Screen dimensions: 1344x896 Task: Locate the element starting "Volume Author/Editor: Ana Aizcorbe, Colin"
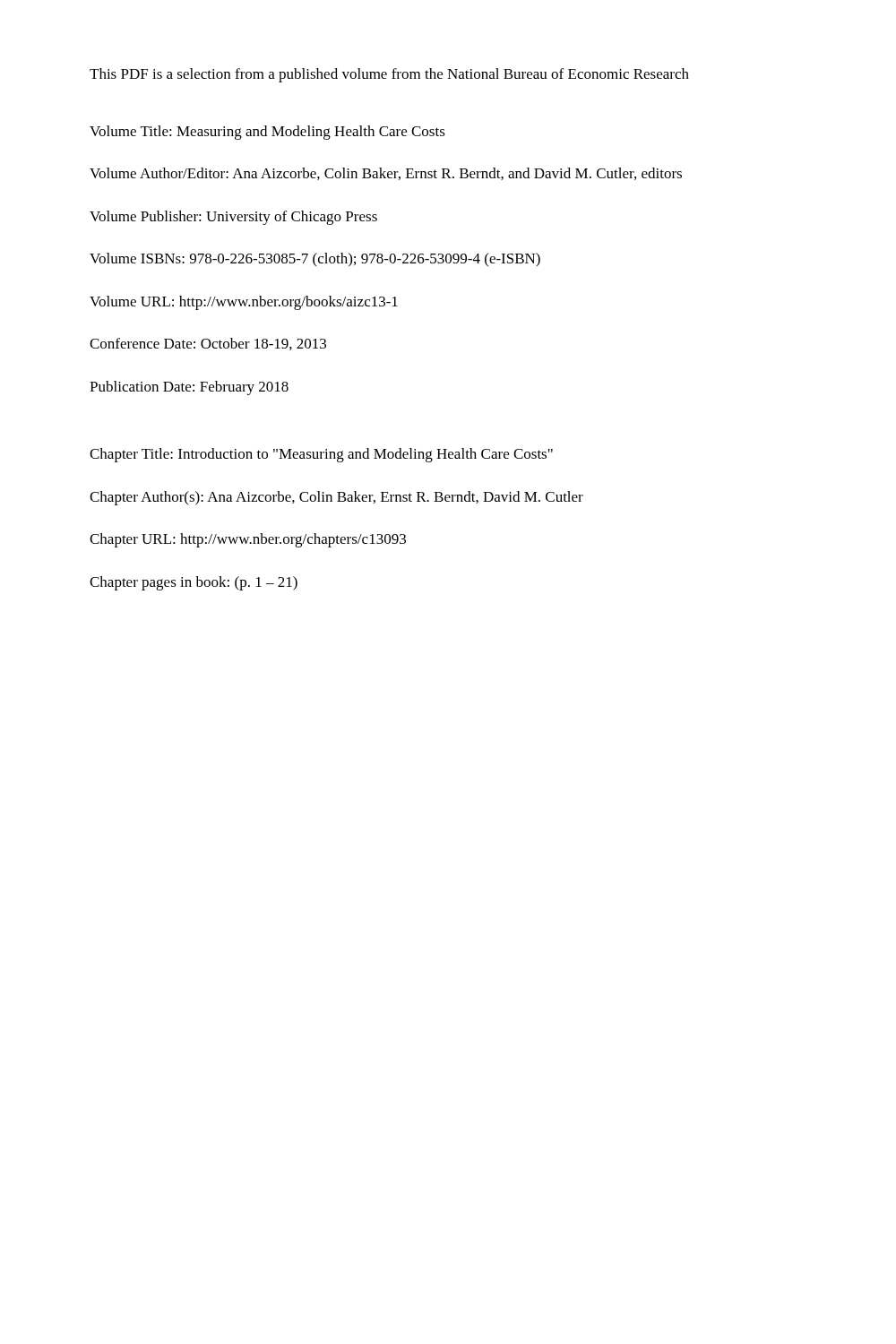click(386, 173)
